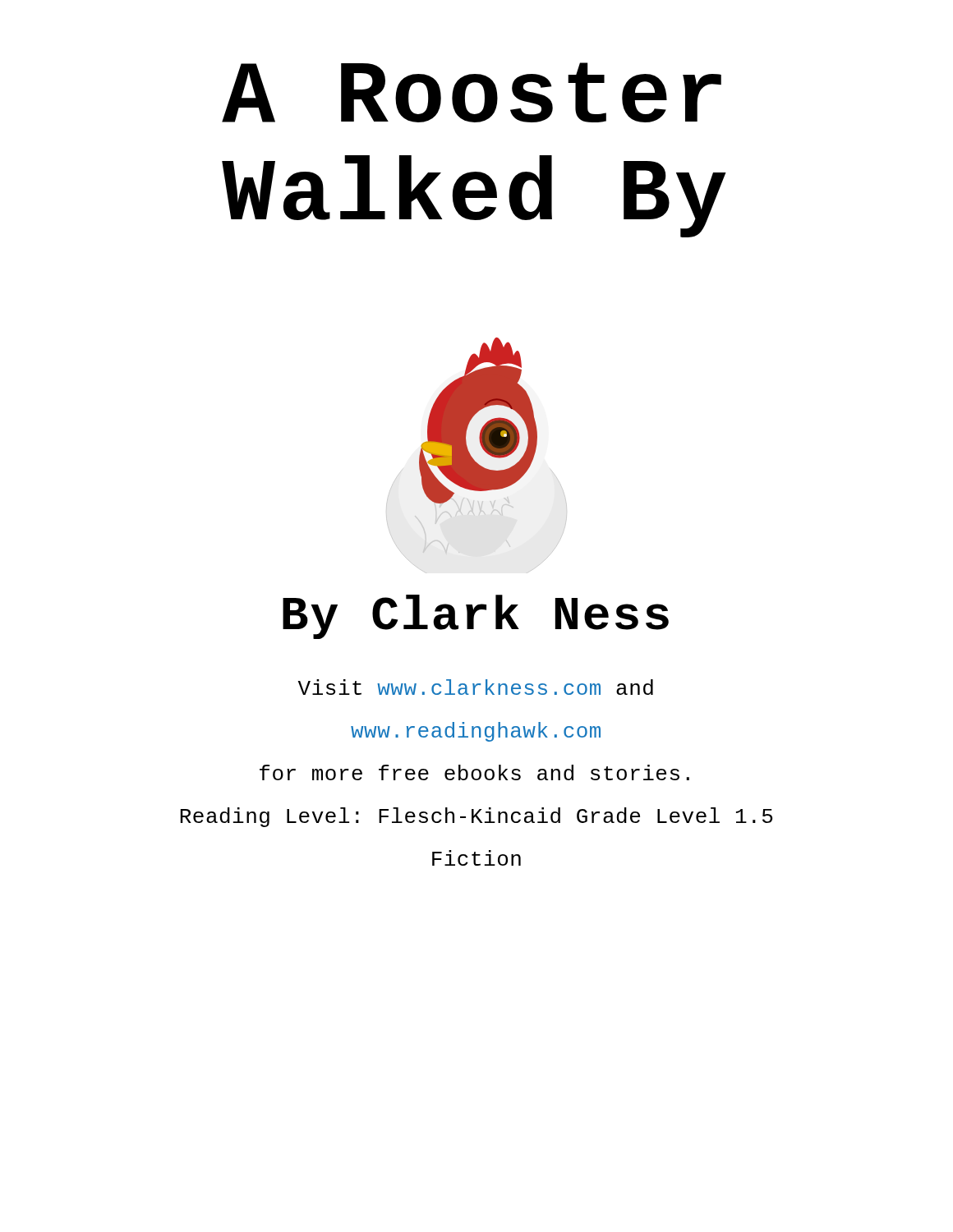Click on the passage starting "Visit www.clarkness.com and"
Screen dimensions: 1232x953
[x=476, y=774]
